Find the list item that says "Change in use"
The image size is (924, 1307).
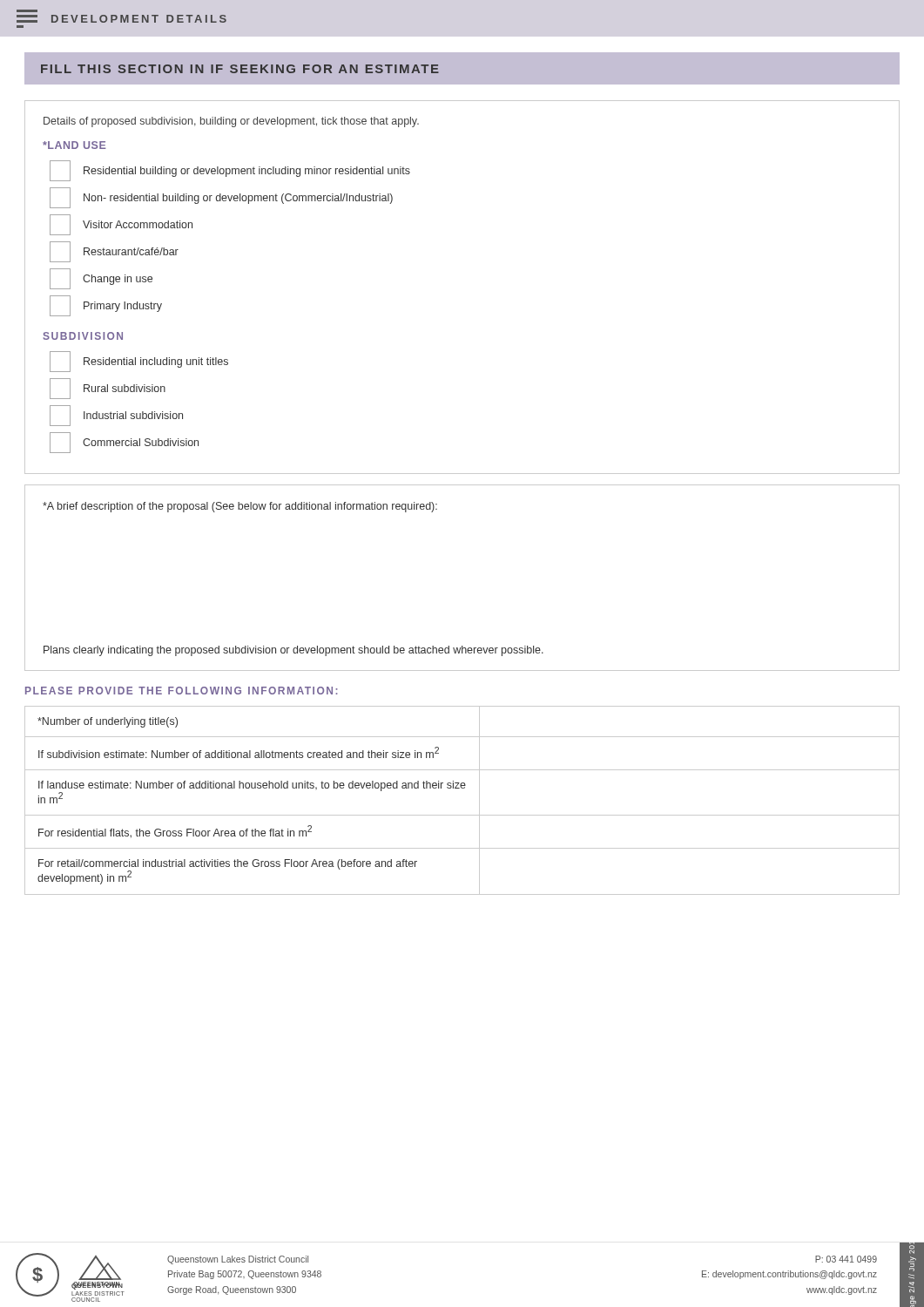[101, 279]
